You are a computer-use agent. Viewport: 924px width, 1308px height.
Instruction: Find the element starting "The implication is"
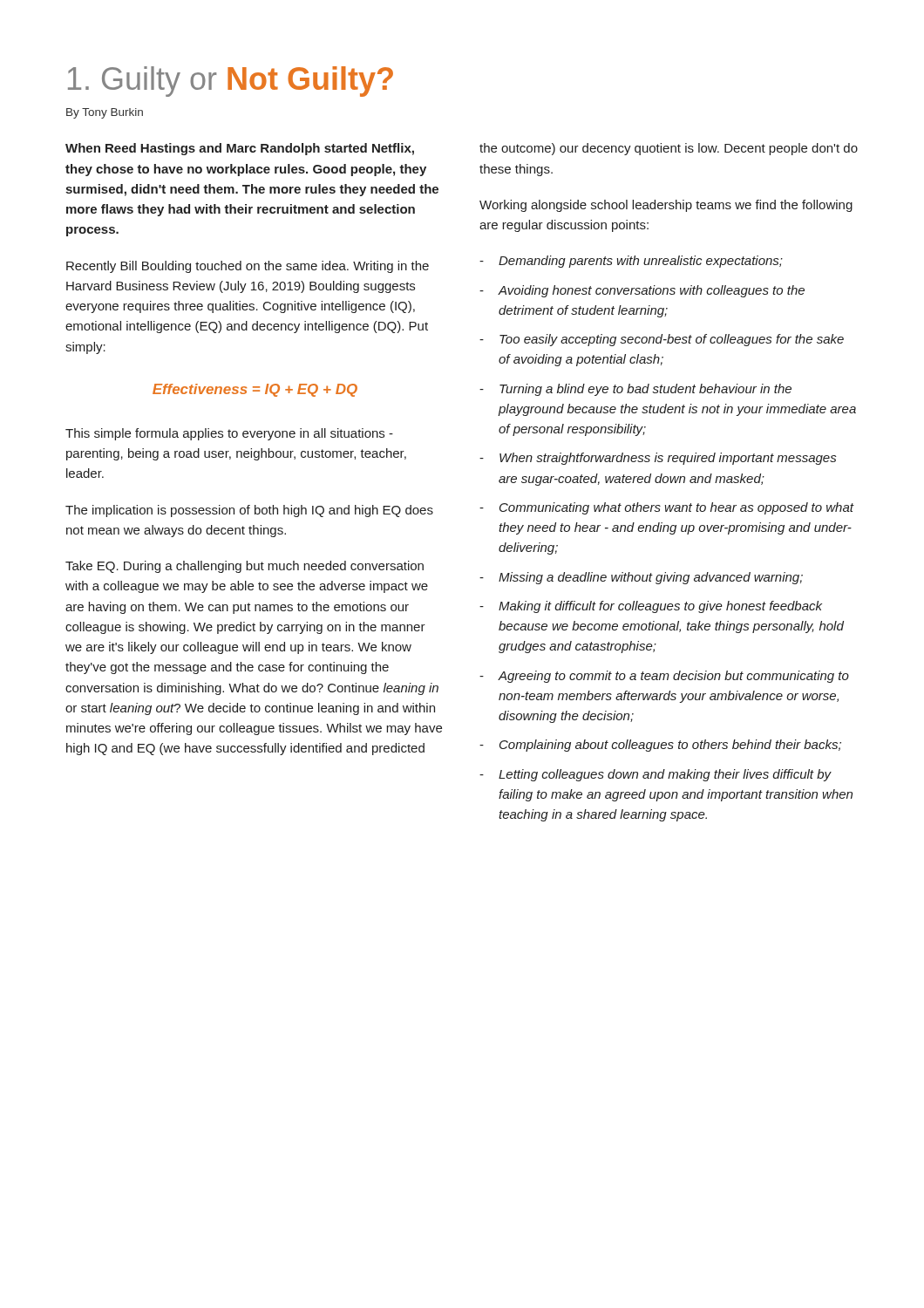pos(249,520)
